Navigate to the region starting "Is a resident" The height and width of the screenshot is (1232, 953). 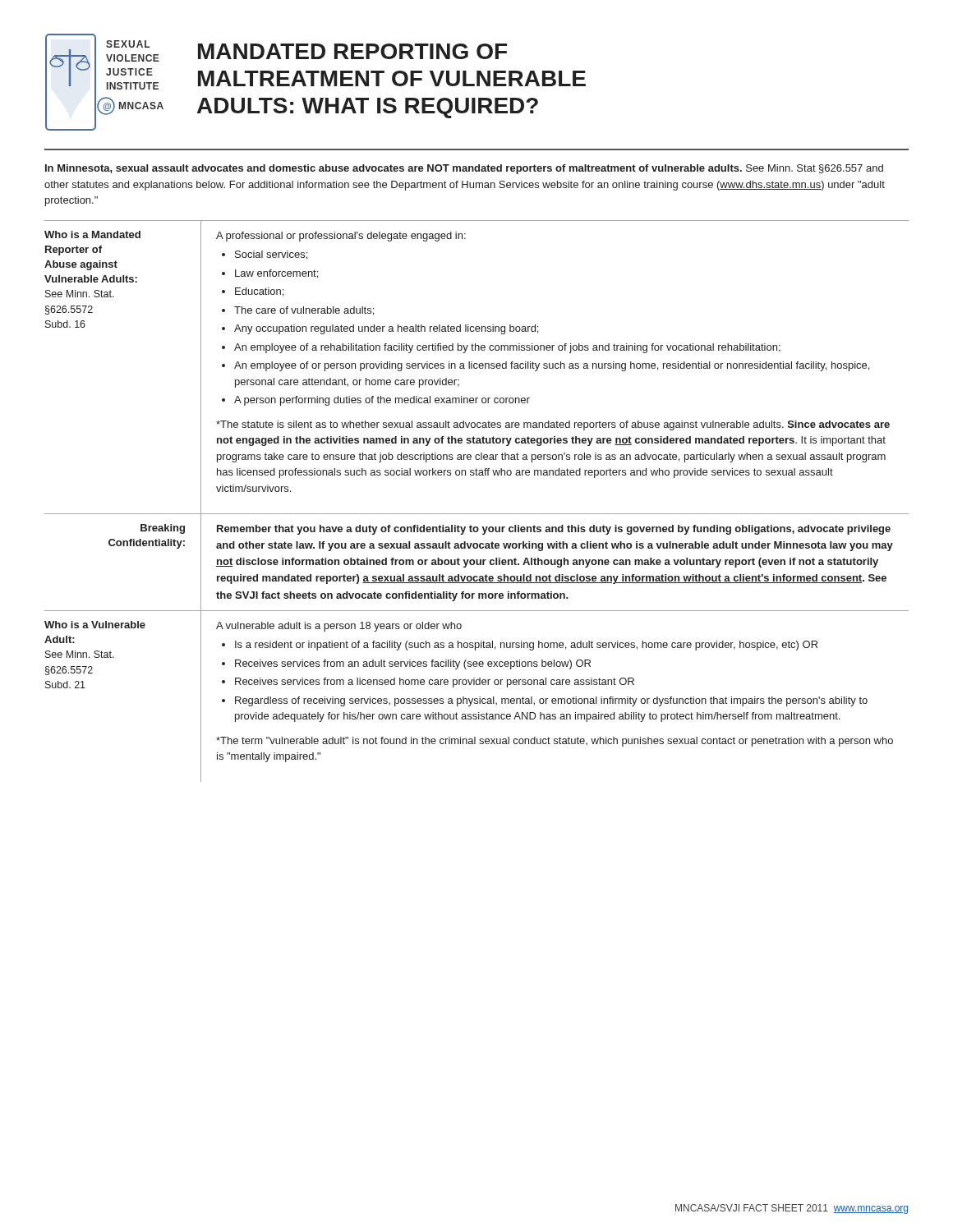pos(526,644)
